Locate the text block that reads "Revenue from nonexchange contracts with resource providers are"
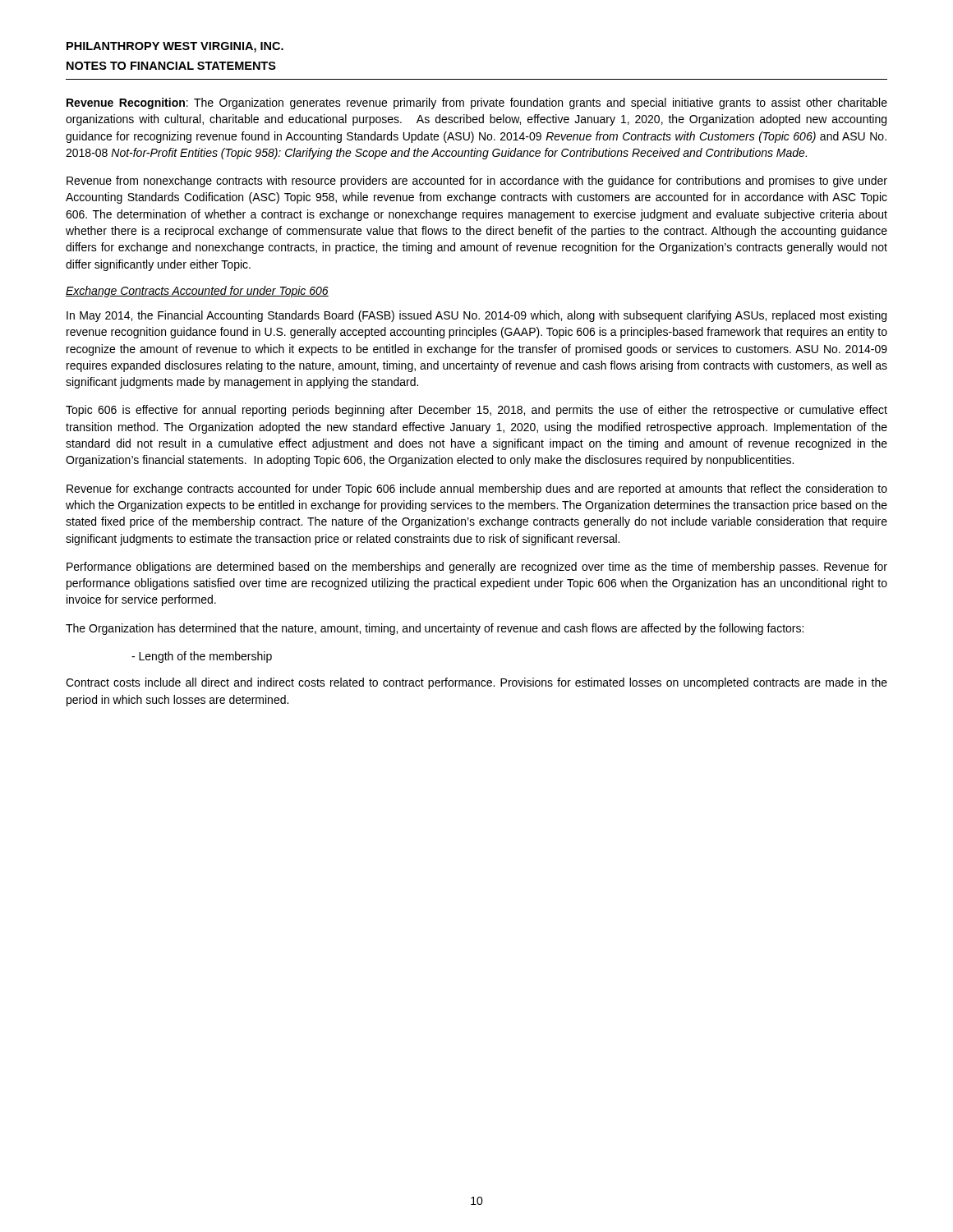 click(x=476, y=223)
